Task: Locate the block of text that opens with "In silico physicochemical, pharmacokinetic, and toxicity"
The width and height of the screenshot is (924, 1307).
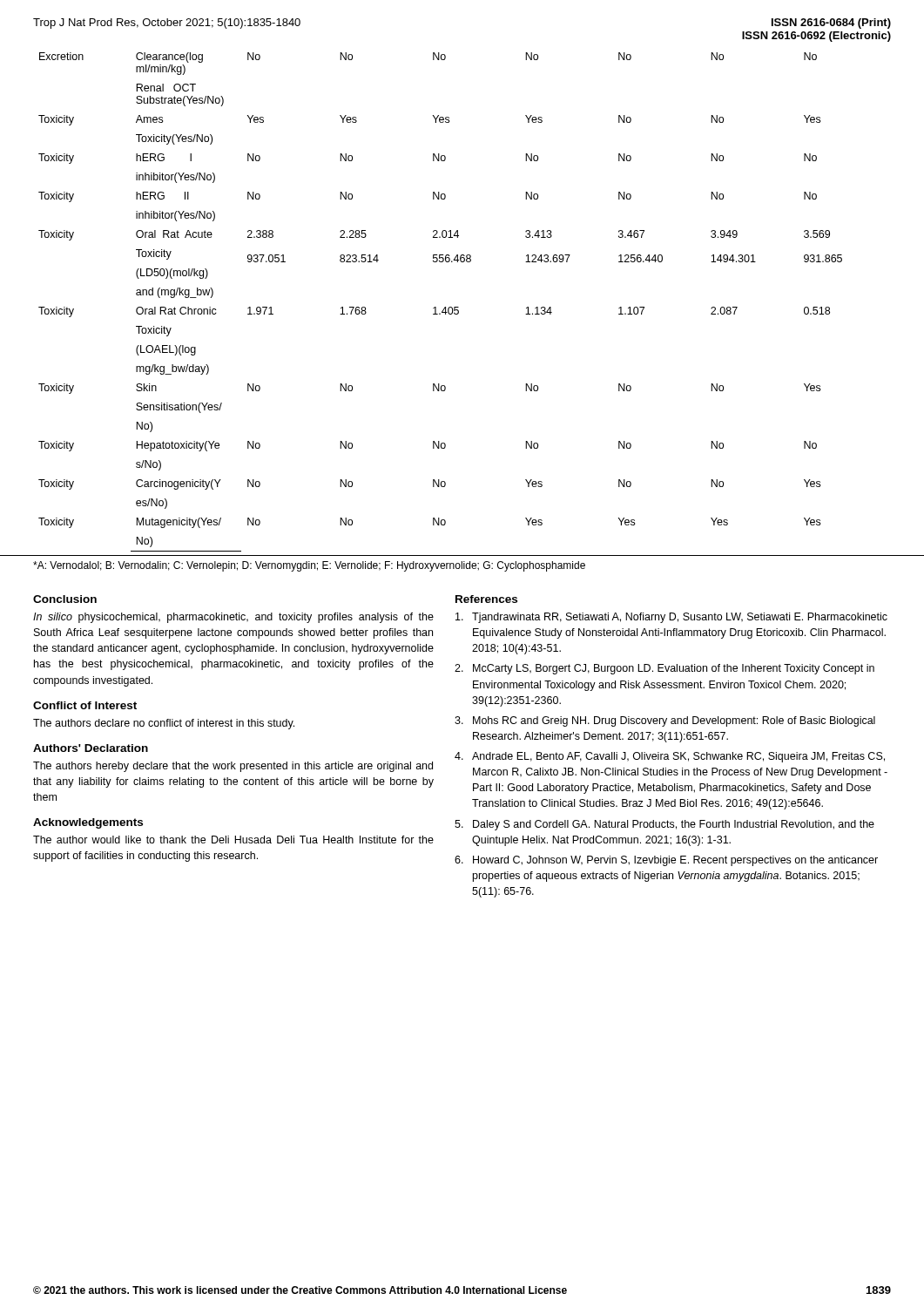Action: coord(233,648)
